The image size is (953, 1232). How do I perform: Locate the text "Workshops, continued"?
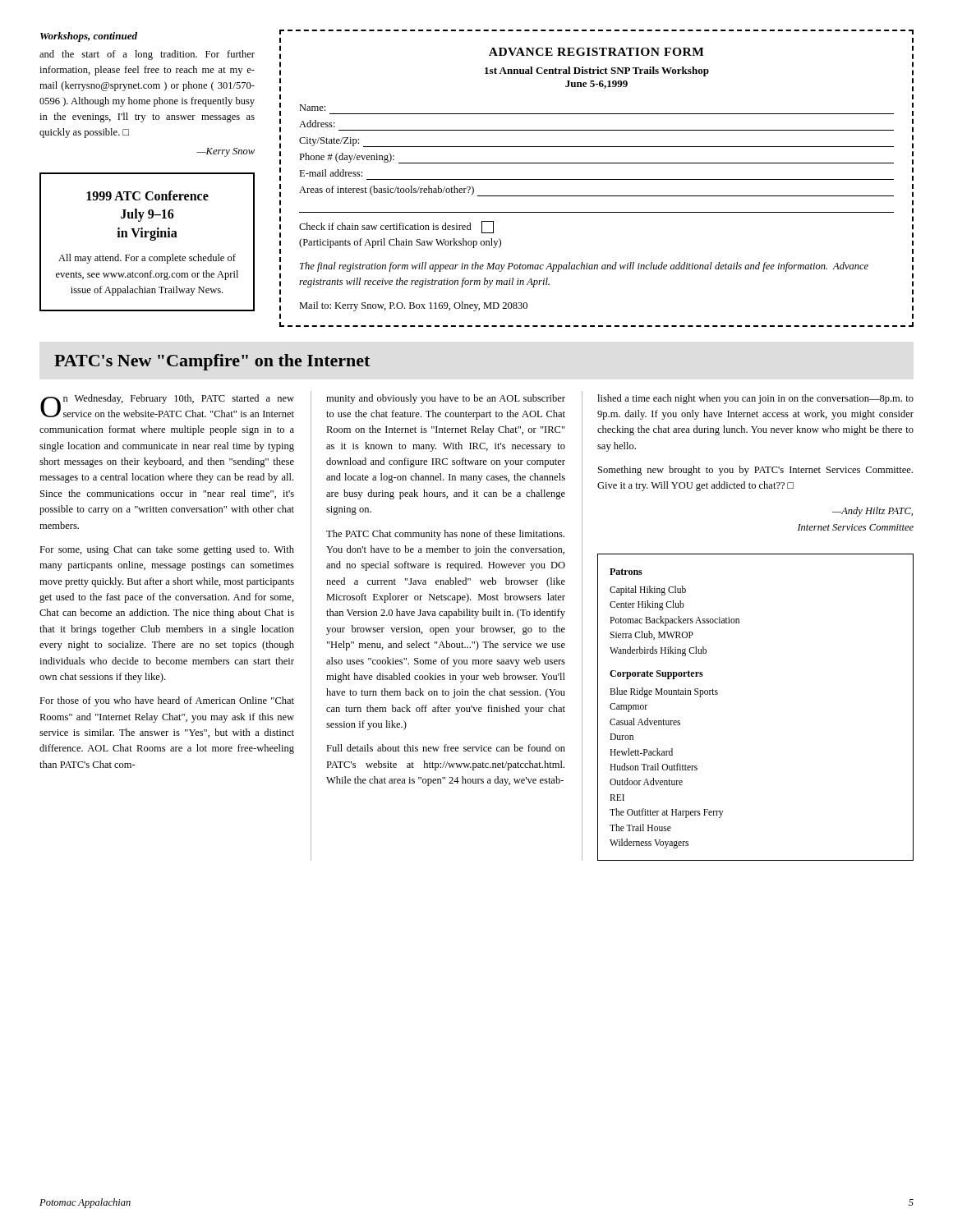[x=88, y=36]
